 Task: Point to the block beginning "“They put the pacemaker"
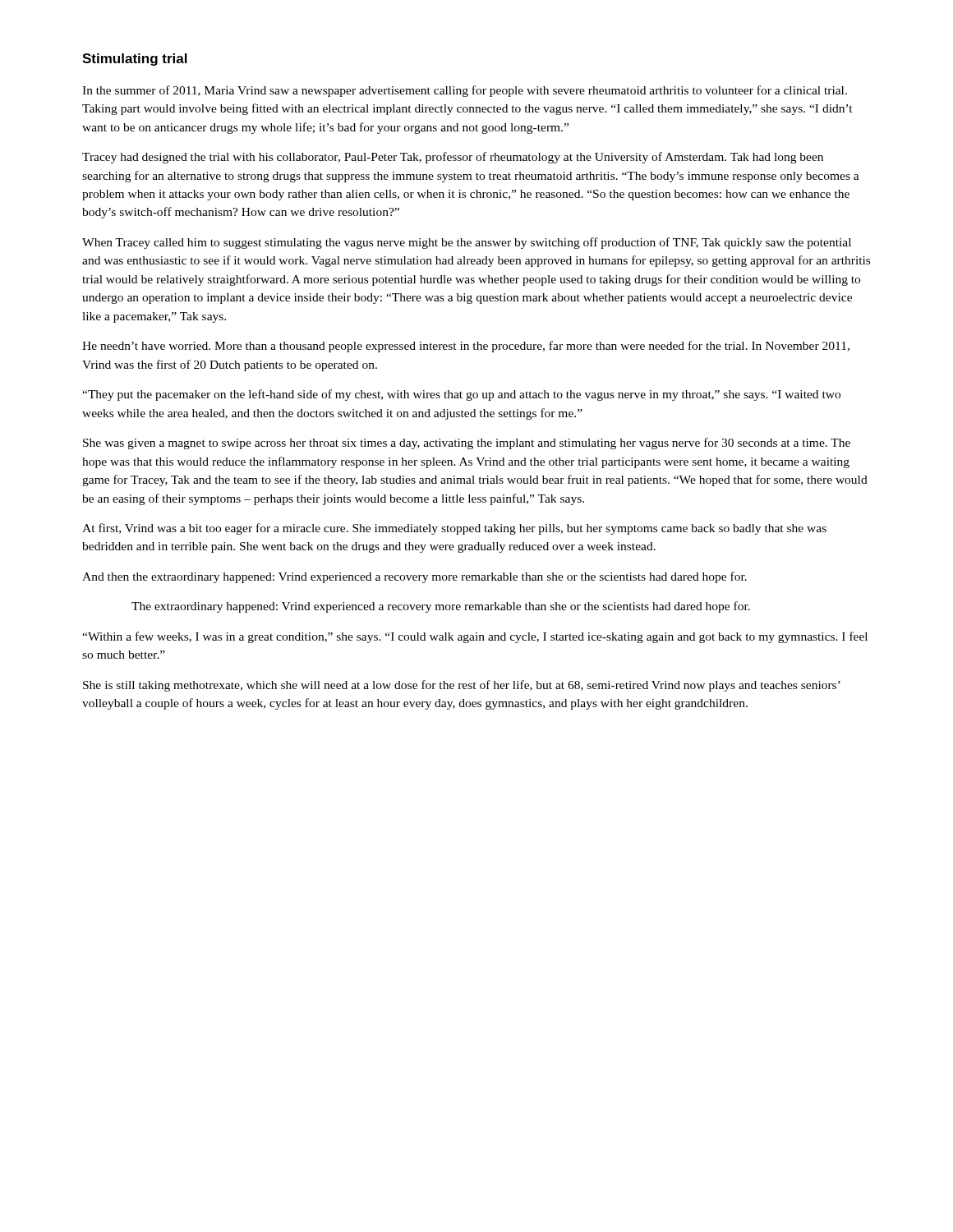click(x=462, y=403)
